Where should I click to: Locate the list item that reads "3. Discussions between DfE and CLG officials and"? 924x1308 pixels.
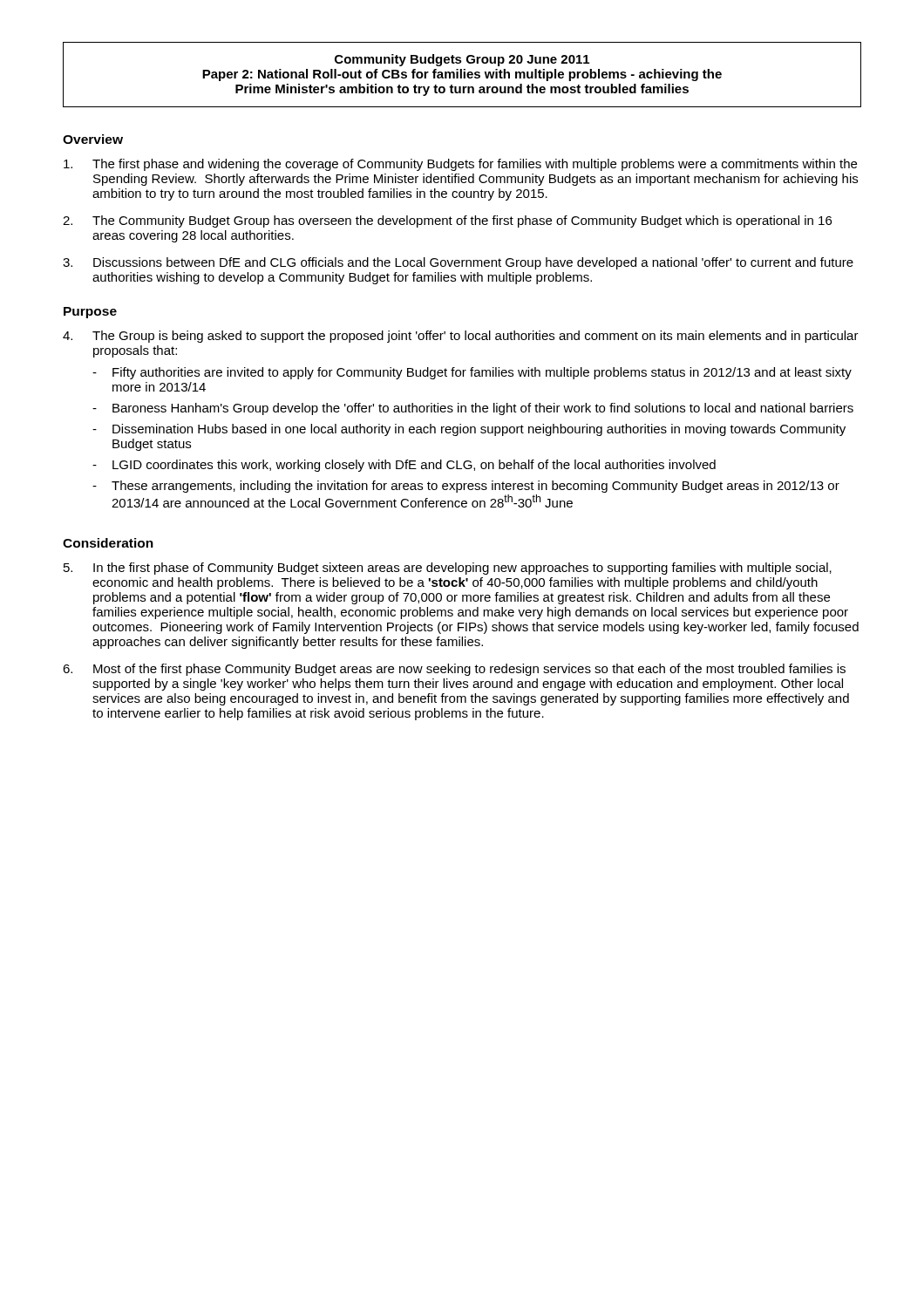click(462, 269)
